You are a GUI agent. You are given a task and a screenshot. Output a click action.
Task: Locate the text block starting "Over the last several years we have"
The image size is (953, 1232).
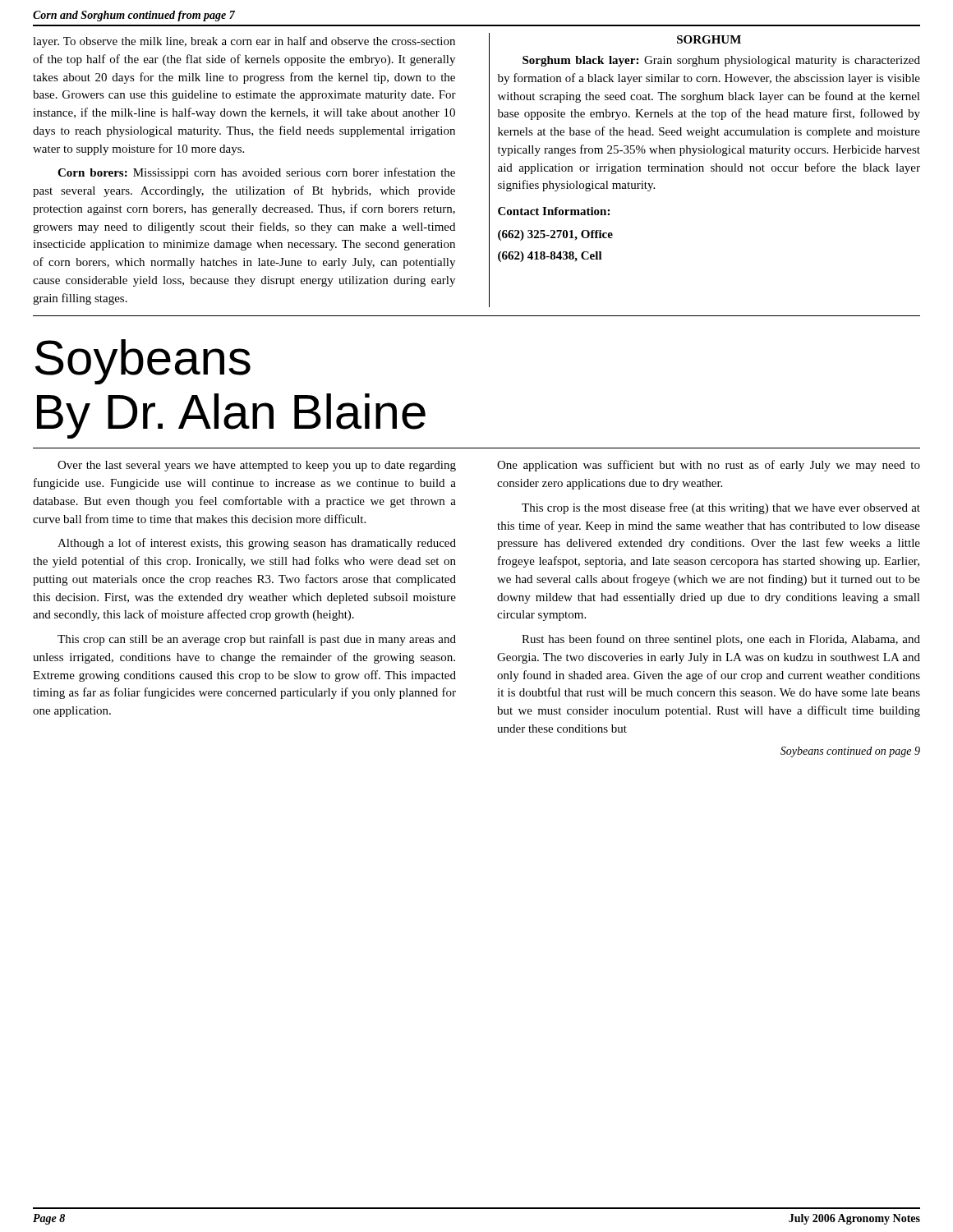pos(244,493)
